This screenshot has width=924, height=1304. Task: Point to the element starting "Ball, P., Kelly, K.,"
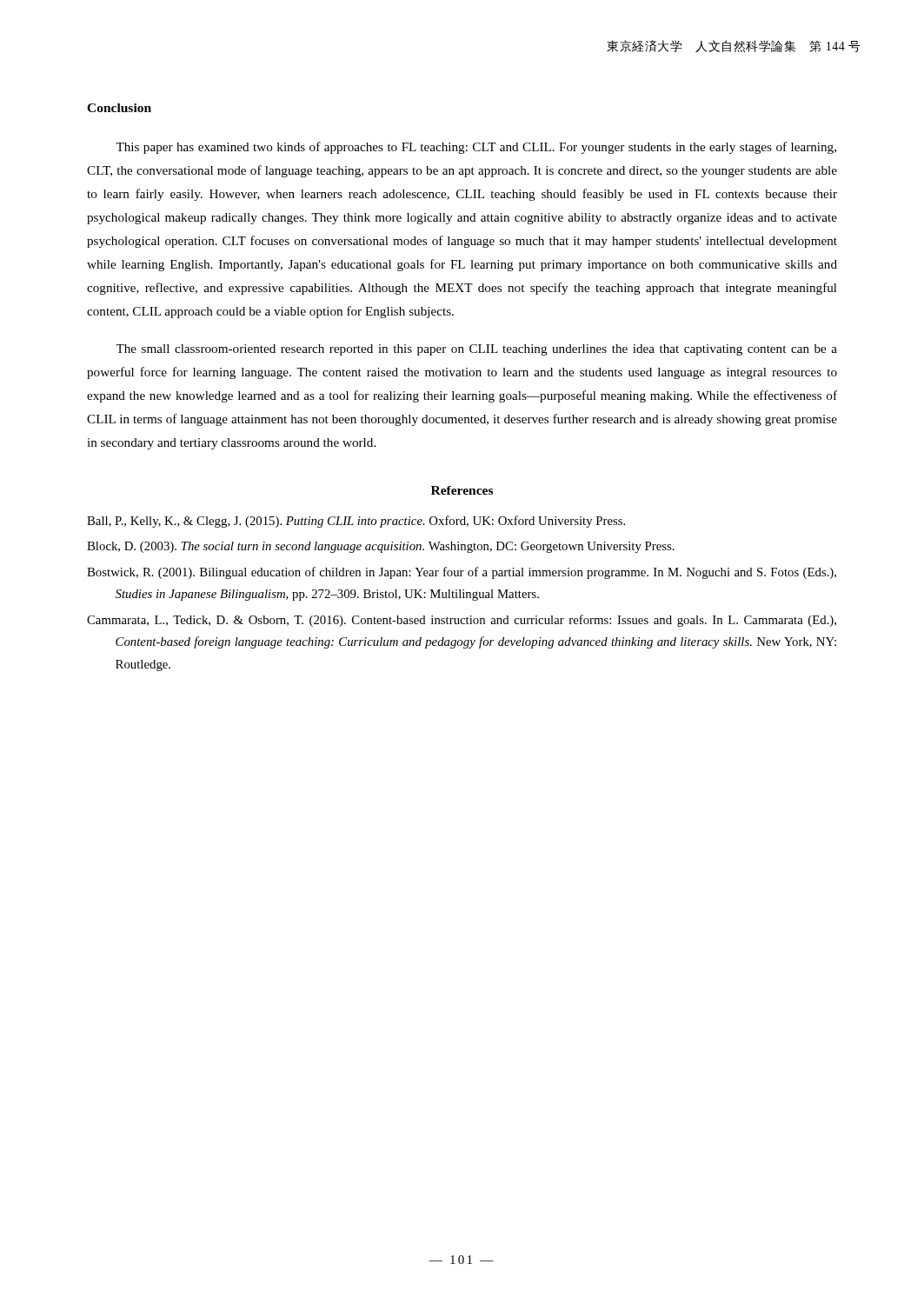(x=356, y=521)
